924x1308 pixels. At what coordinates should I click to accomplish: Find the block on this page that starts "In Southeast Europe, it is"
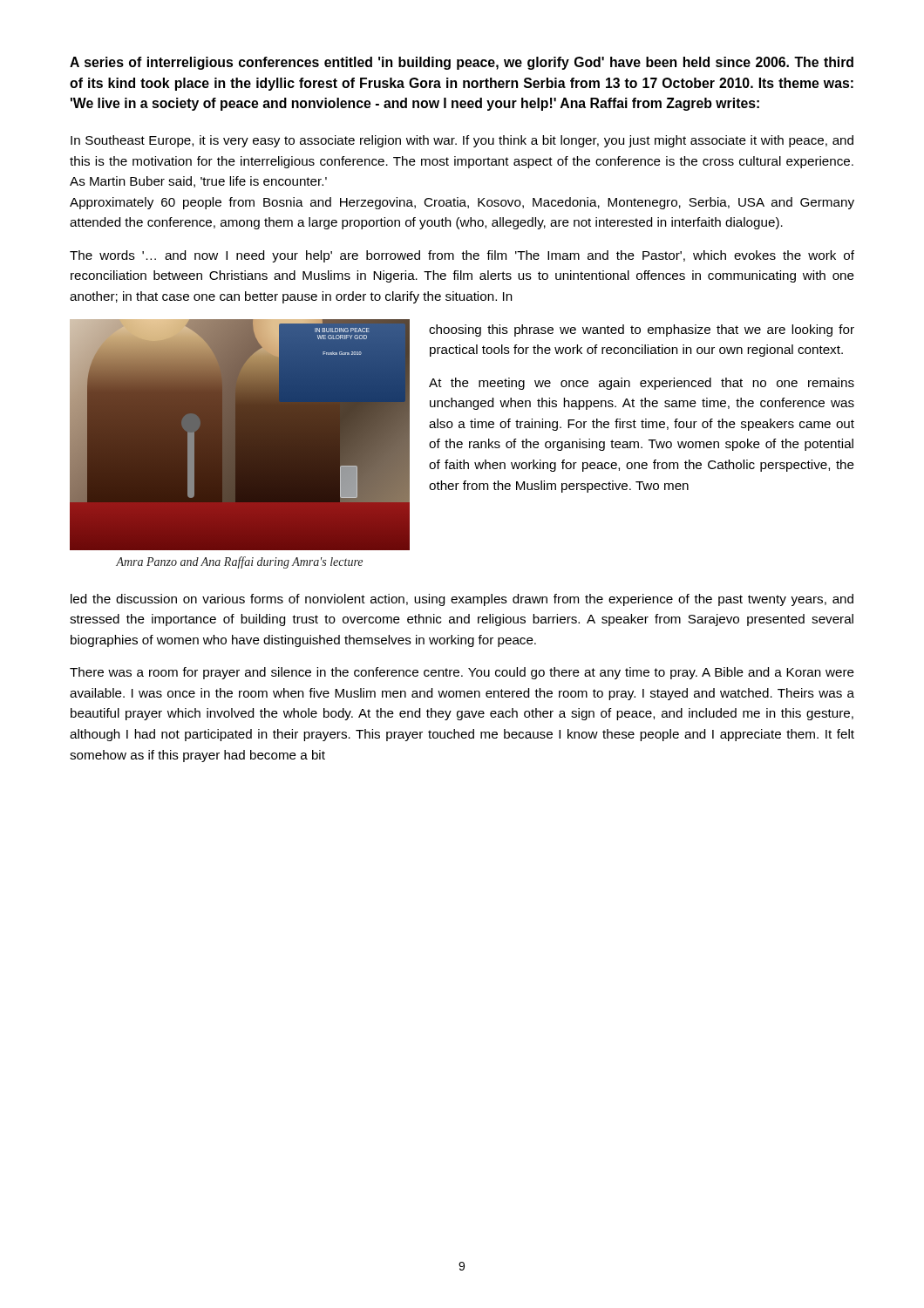[462, 141]
